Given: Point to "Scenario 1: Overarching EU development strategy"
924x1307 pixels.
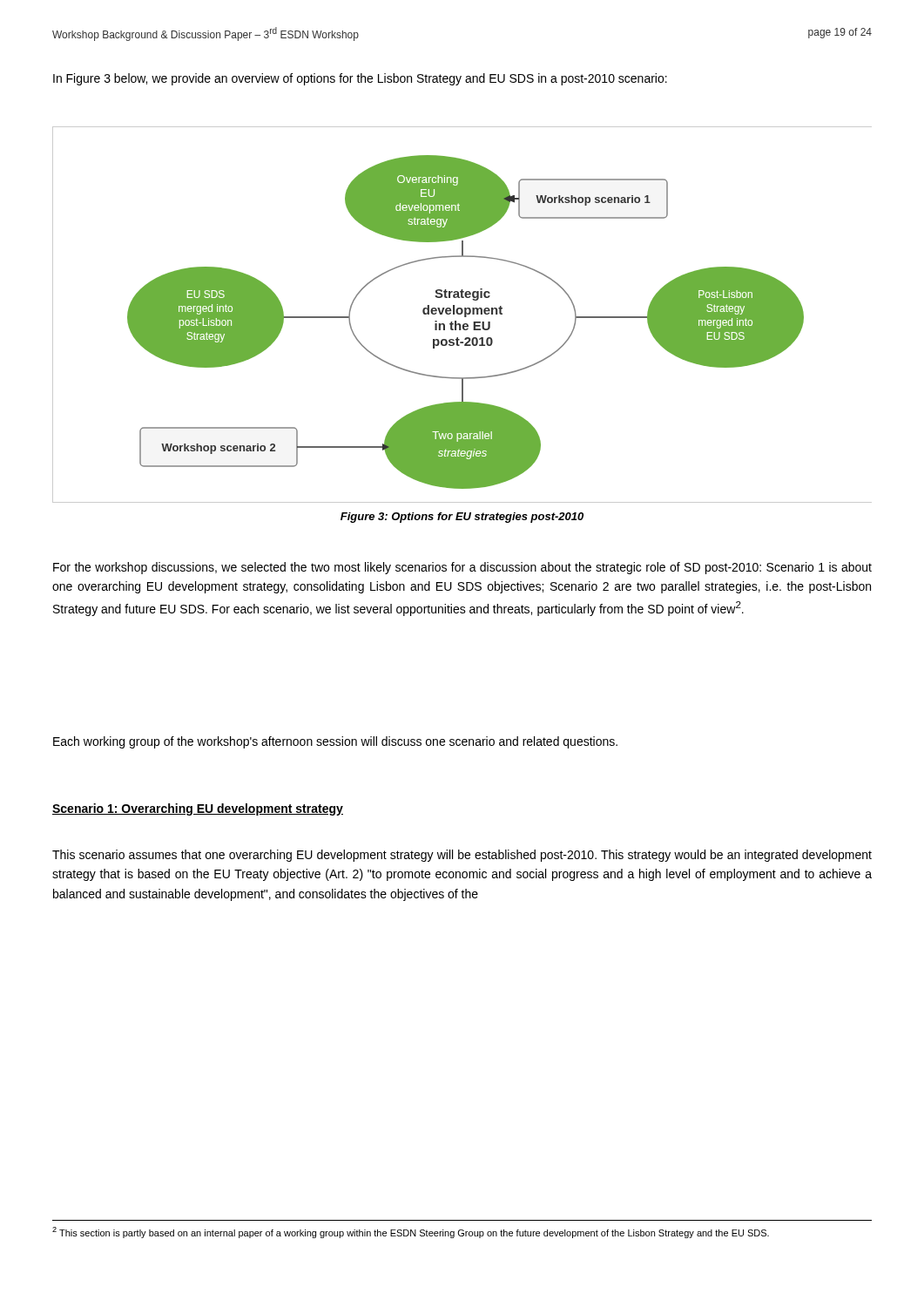Looking at the screenshot, I should pyautogui.click(x=198, y=809).
